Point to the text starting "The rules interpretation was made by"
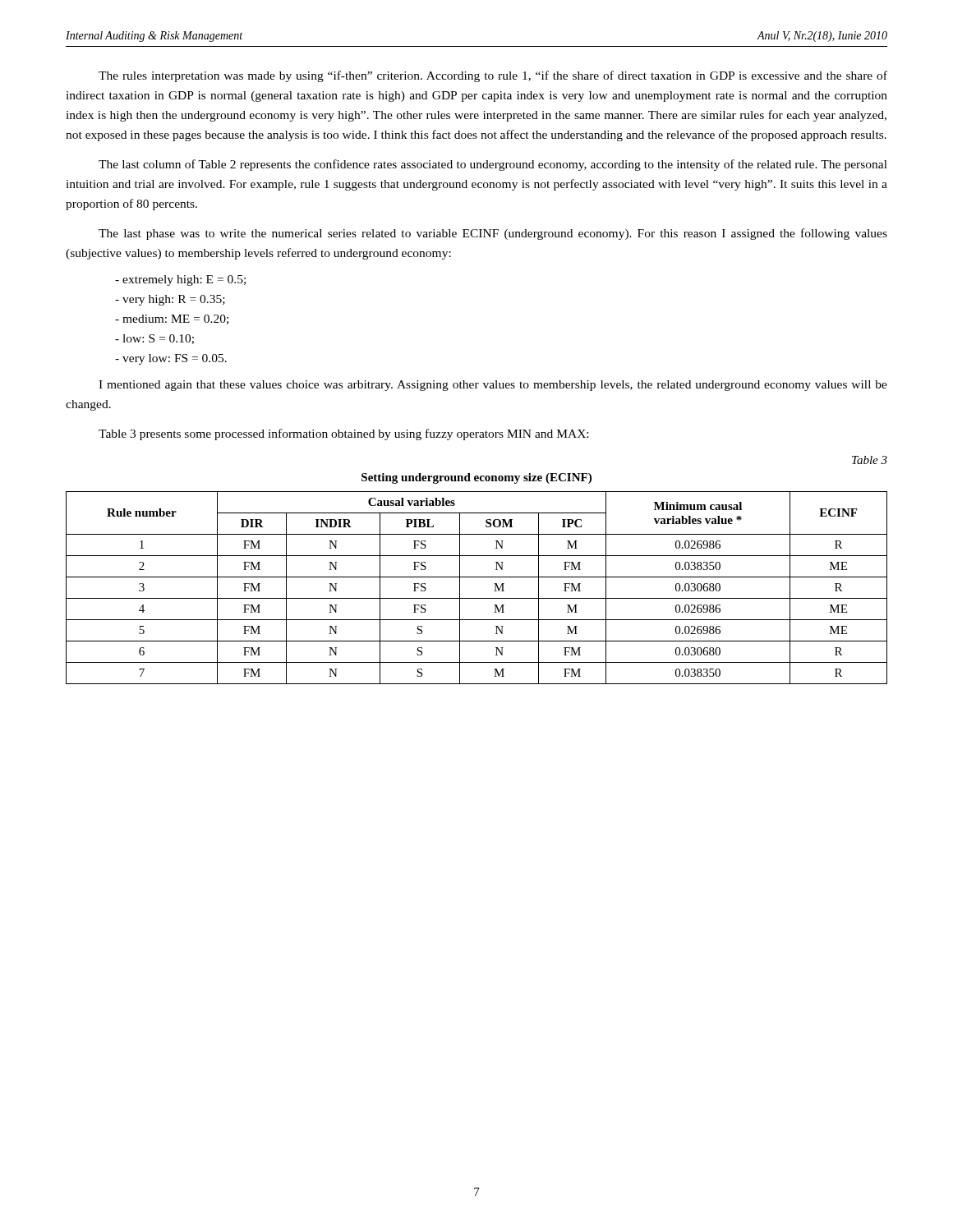953x1232 pixels. click(x=476, y=105)
